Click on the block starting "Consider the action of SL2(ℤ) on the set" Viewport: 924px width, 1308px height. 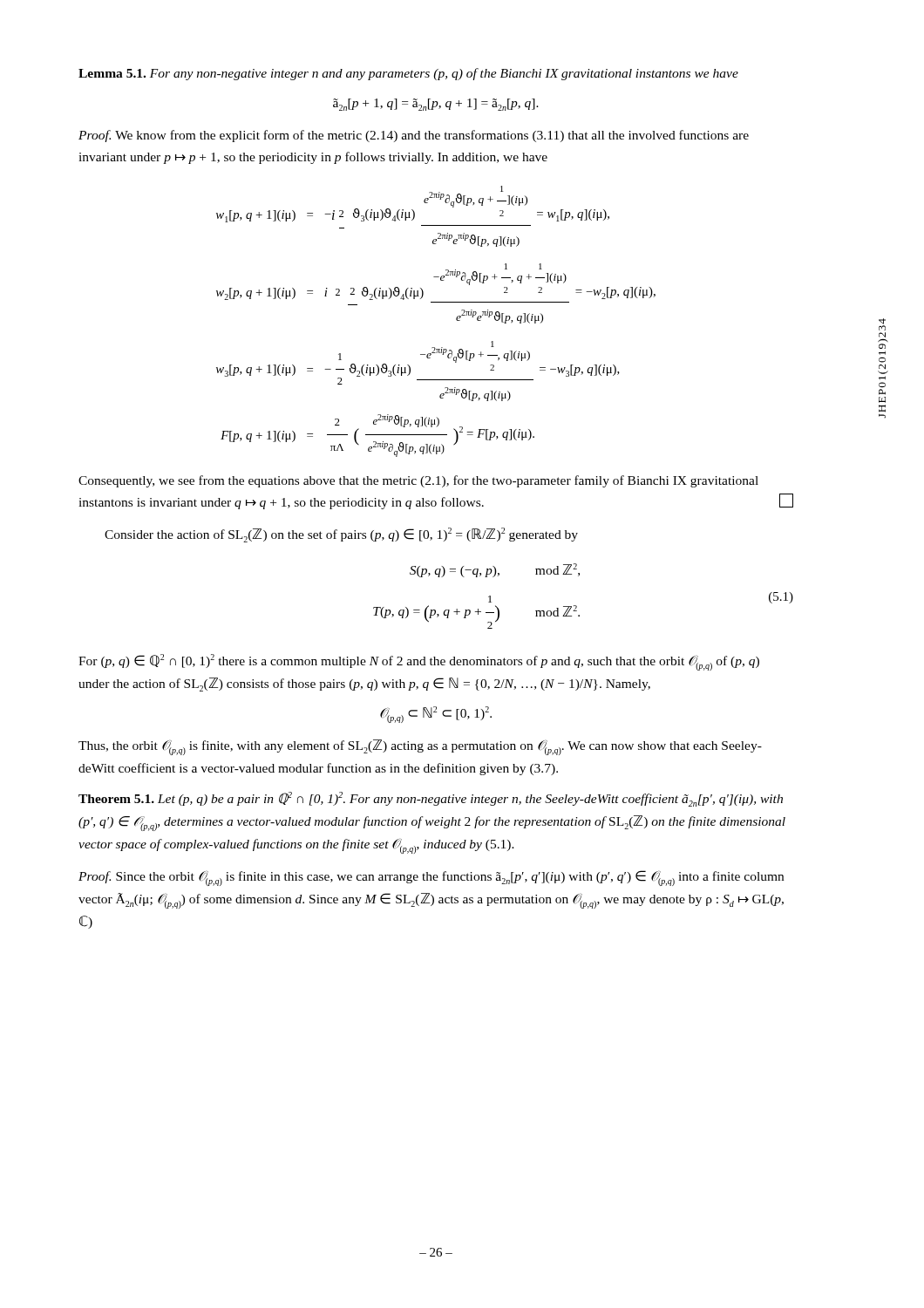[x=341, y=535]
